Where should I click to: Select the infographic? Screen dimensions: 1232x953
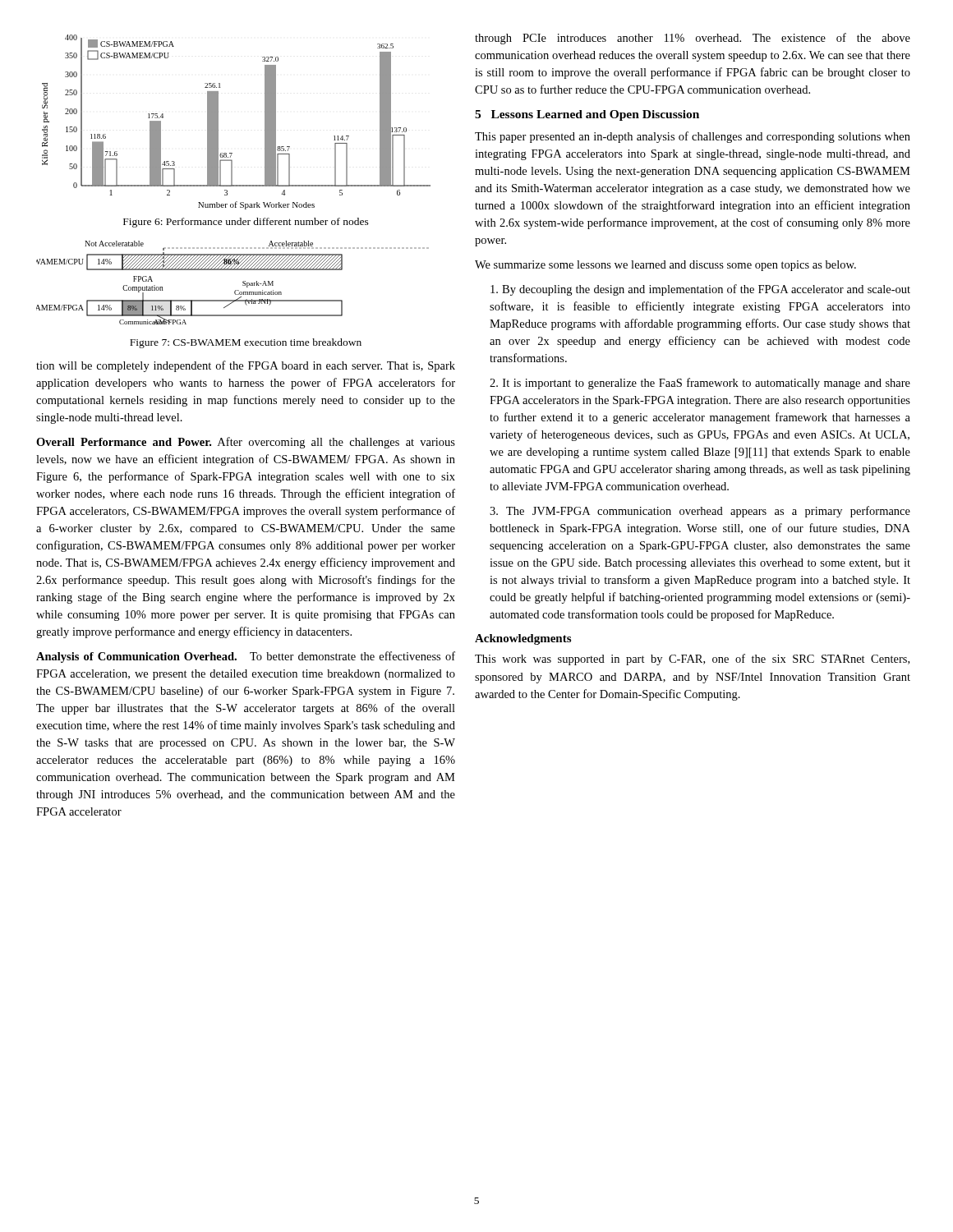pyautogui.click(x=237, y=285)
